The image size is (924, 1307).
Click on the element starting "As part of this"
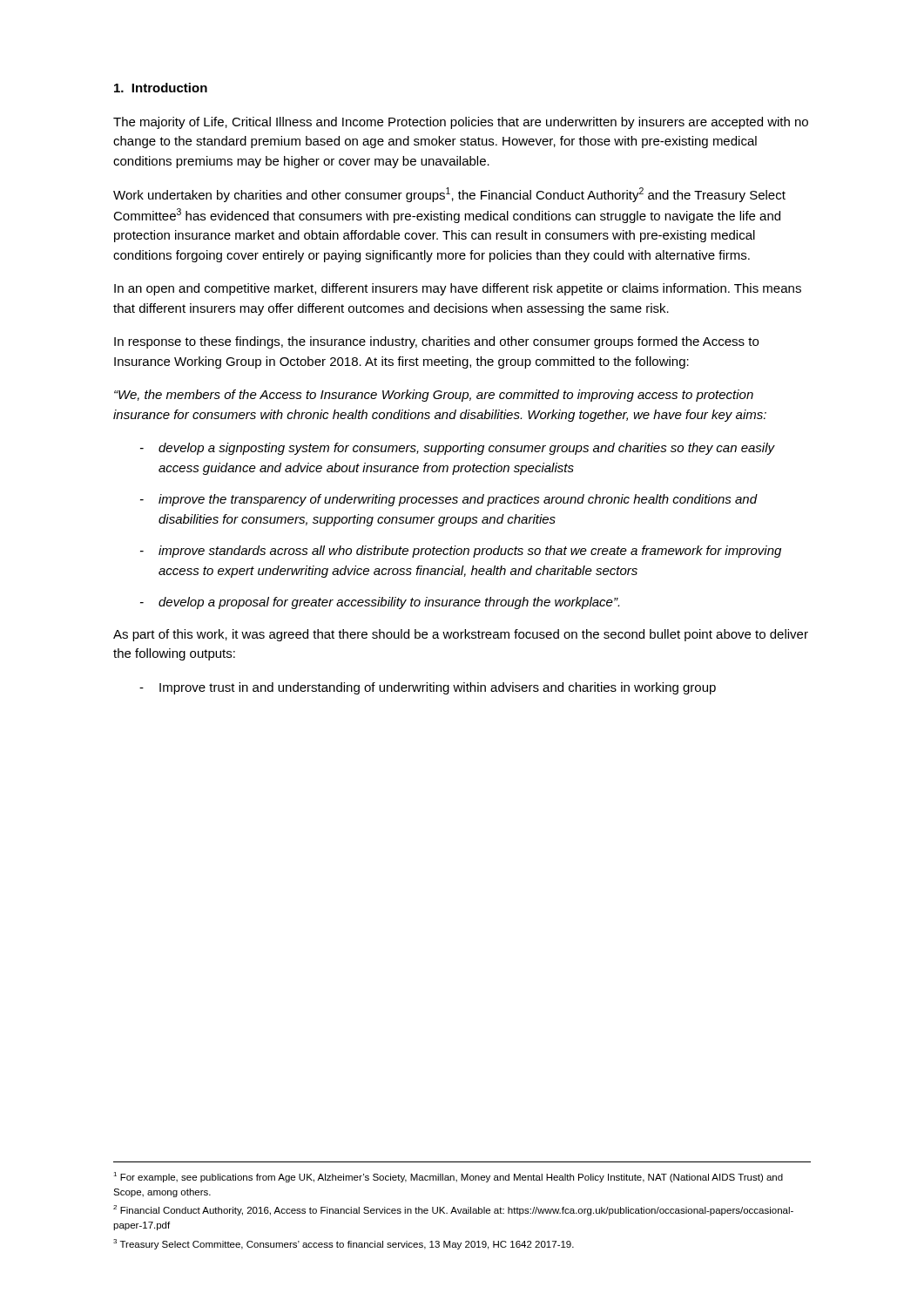pyautogui.click(x=461, y=643)
